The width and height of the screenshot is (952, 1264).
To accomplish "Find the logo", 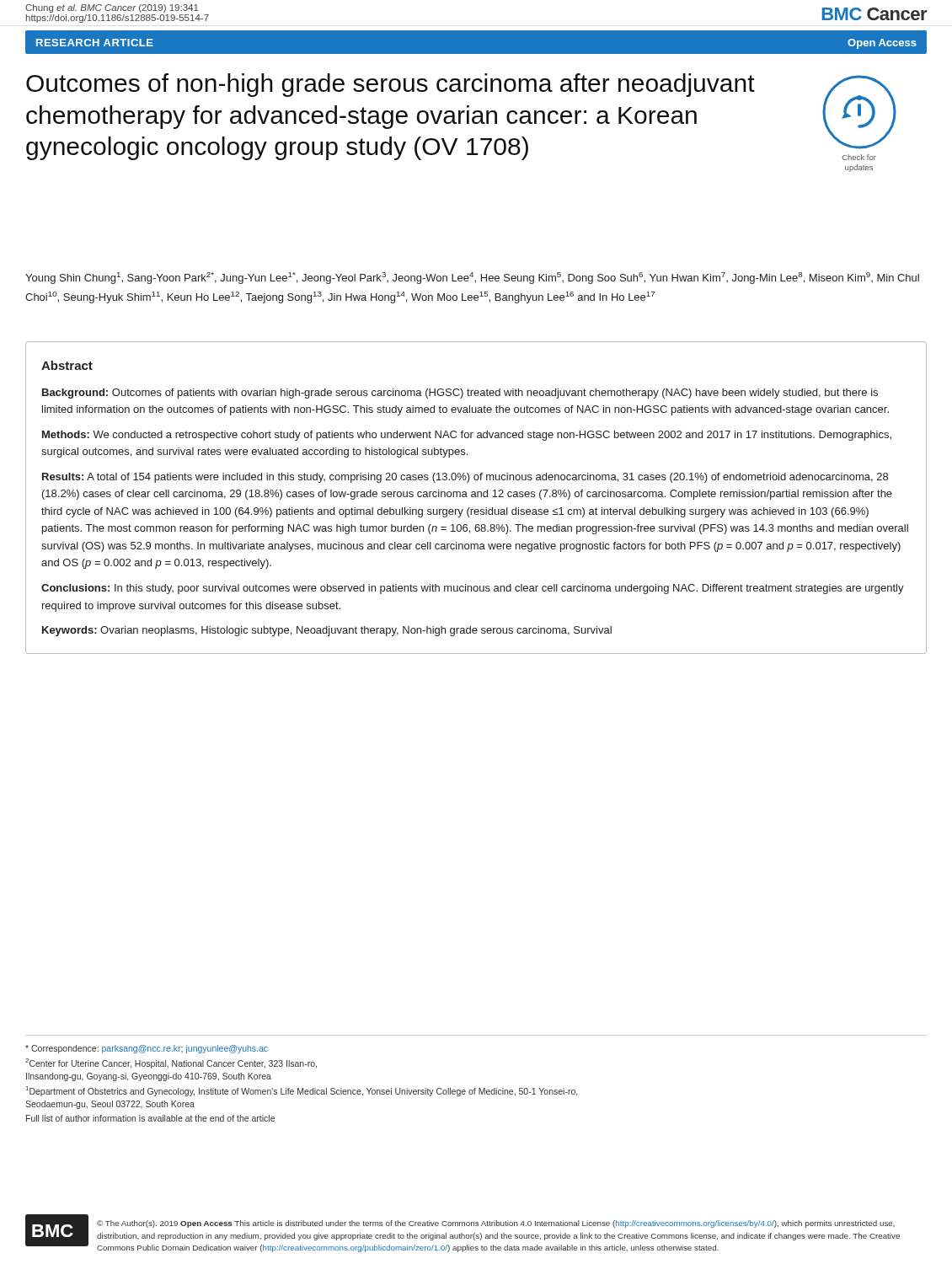I will pyautogui.click(x=57, y=1232).
